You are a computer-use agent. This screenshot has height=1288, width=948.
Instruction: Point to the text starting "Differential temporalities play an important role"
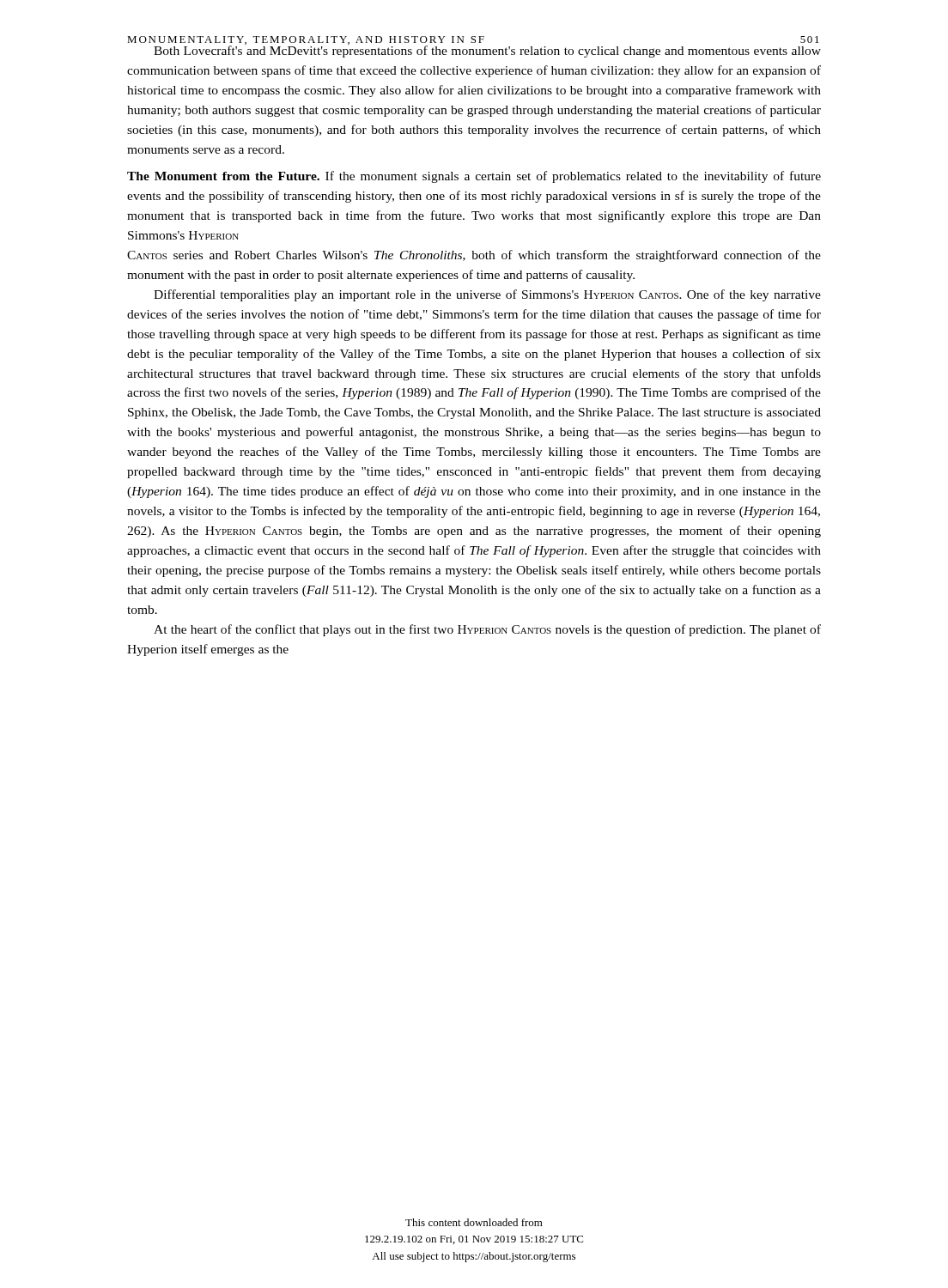coord(474,452)
